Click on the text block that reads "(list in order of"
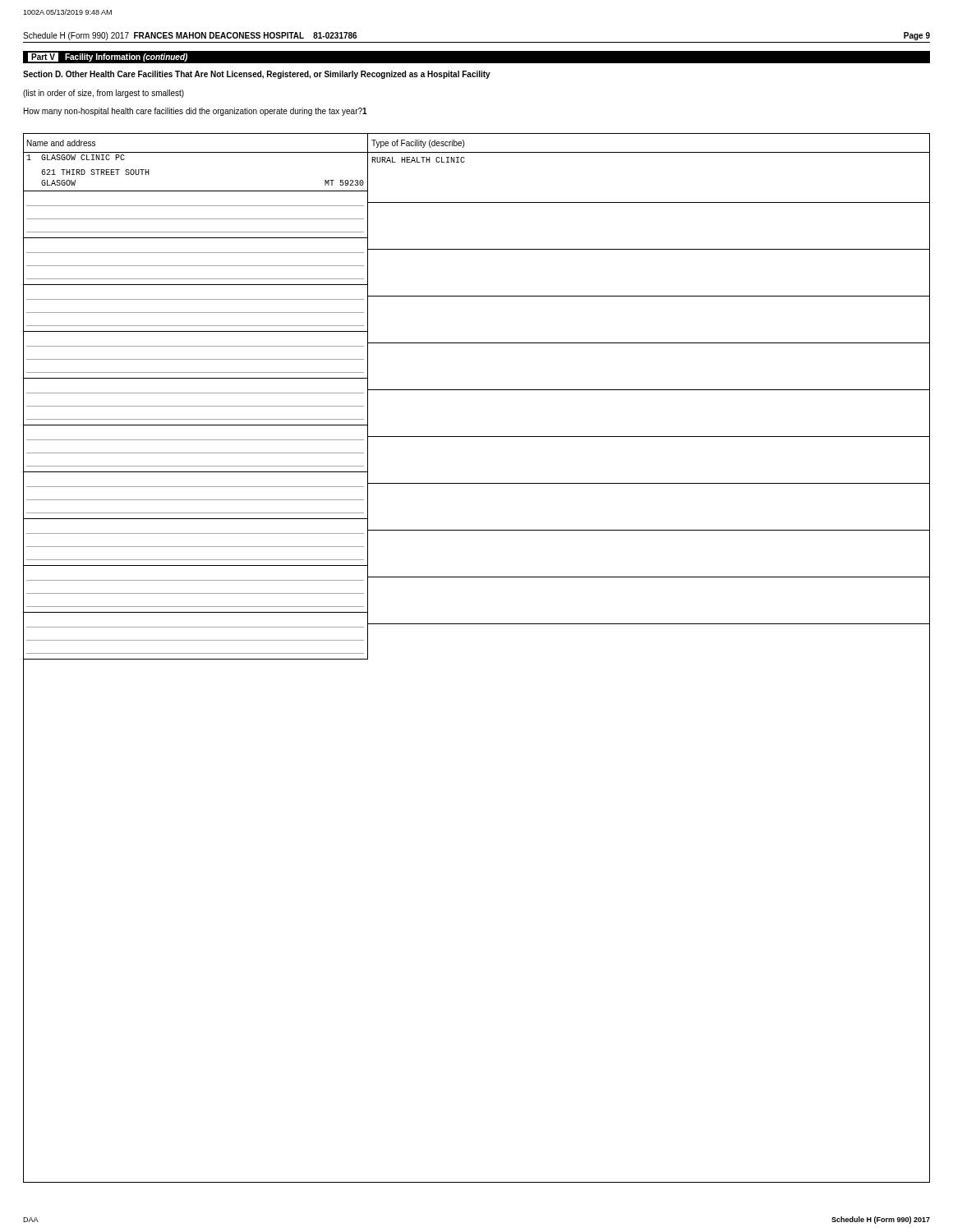This screenshot has height=1232, width=953. (104, 93)
